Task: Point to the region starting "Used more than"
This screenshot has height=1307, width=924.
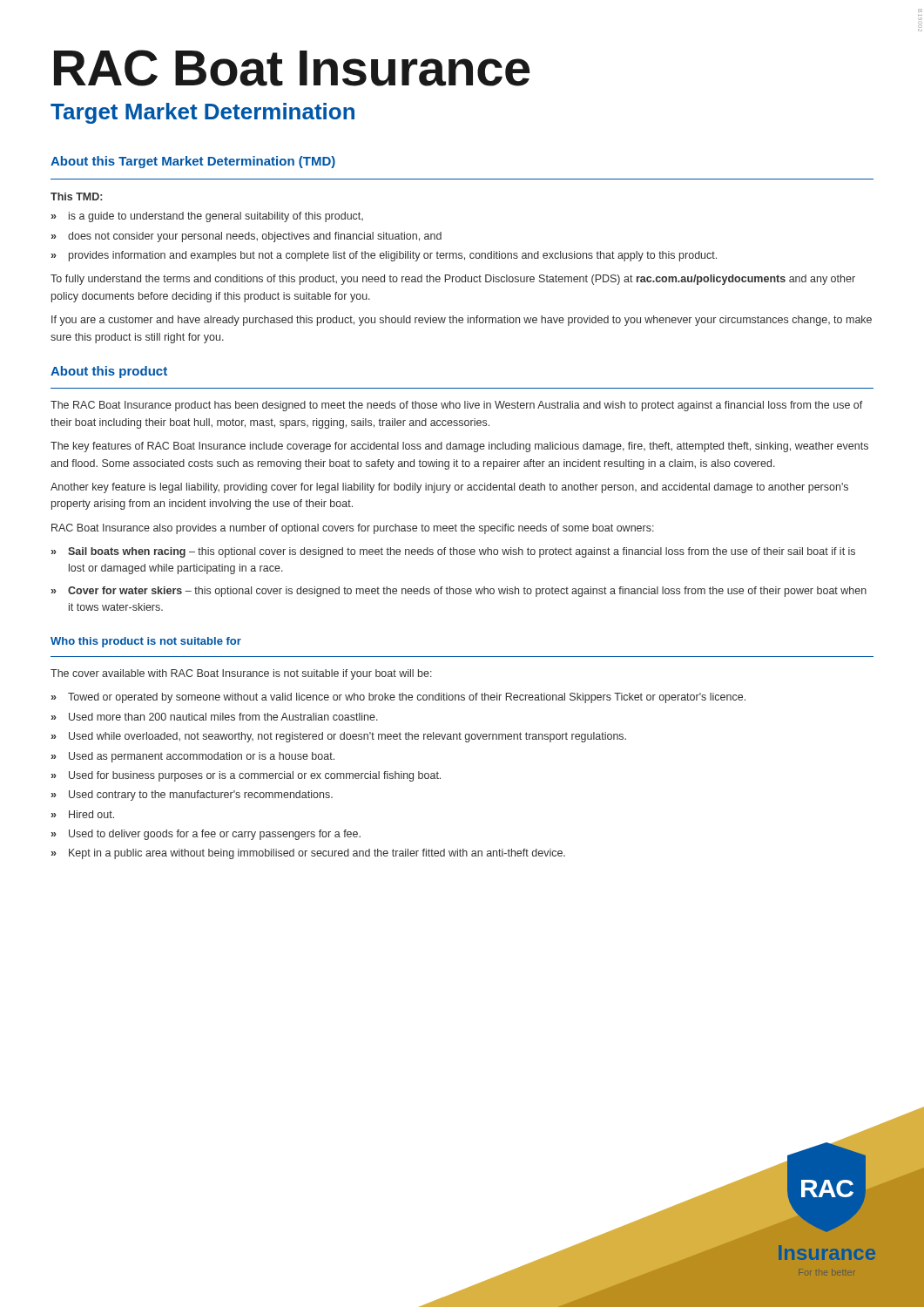Action: (x=223, y=717)
